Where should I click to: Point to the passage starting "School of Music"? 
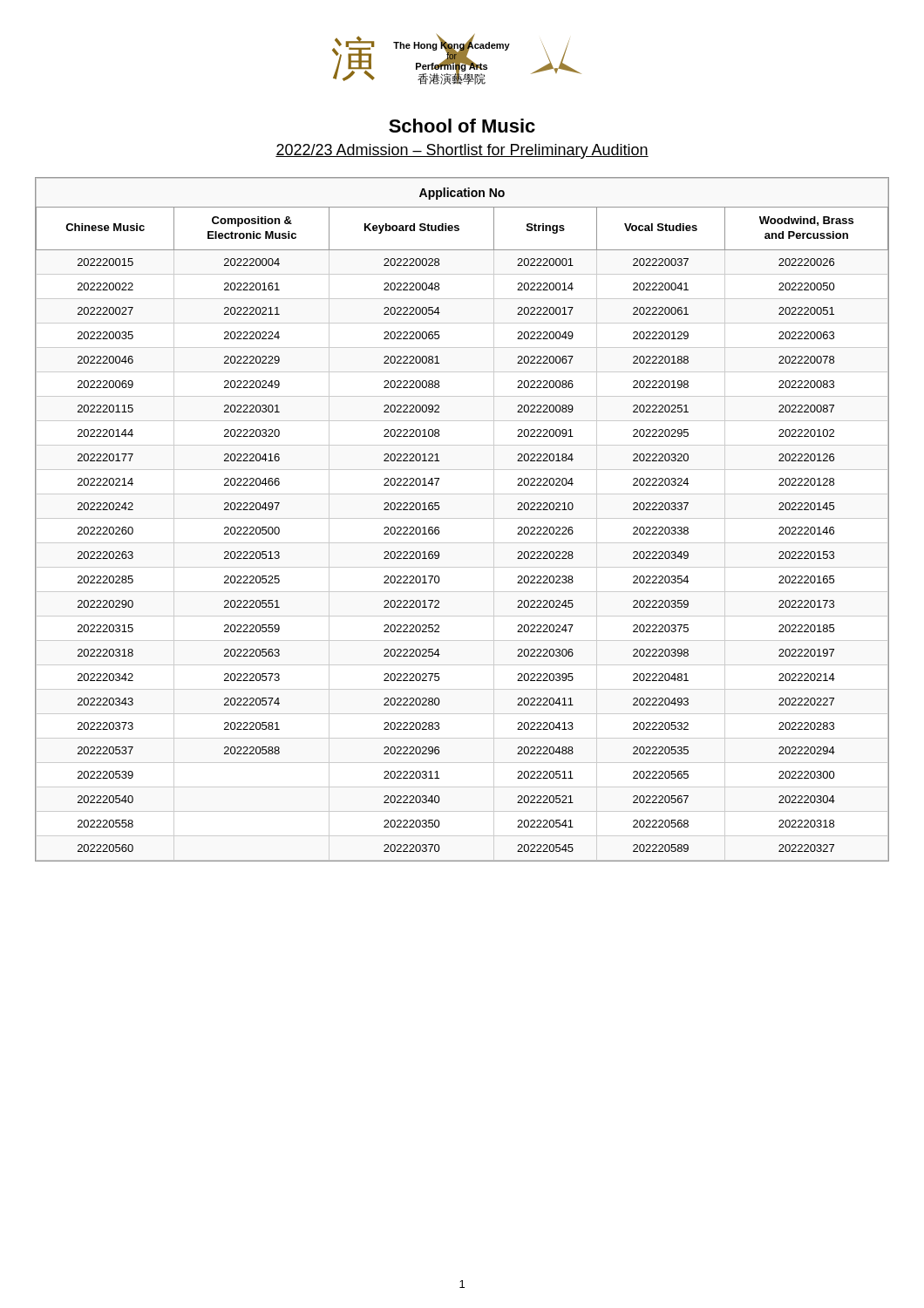coord(462,126)
